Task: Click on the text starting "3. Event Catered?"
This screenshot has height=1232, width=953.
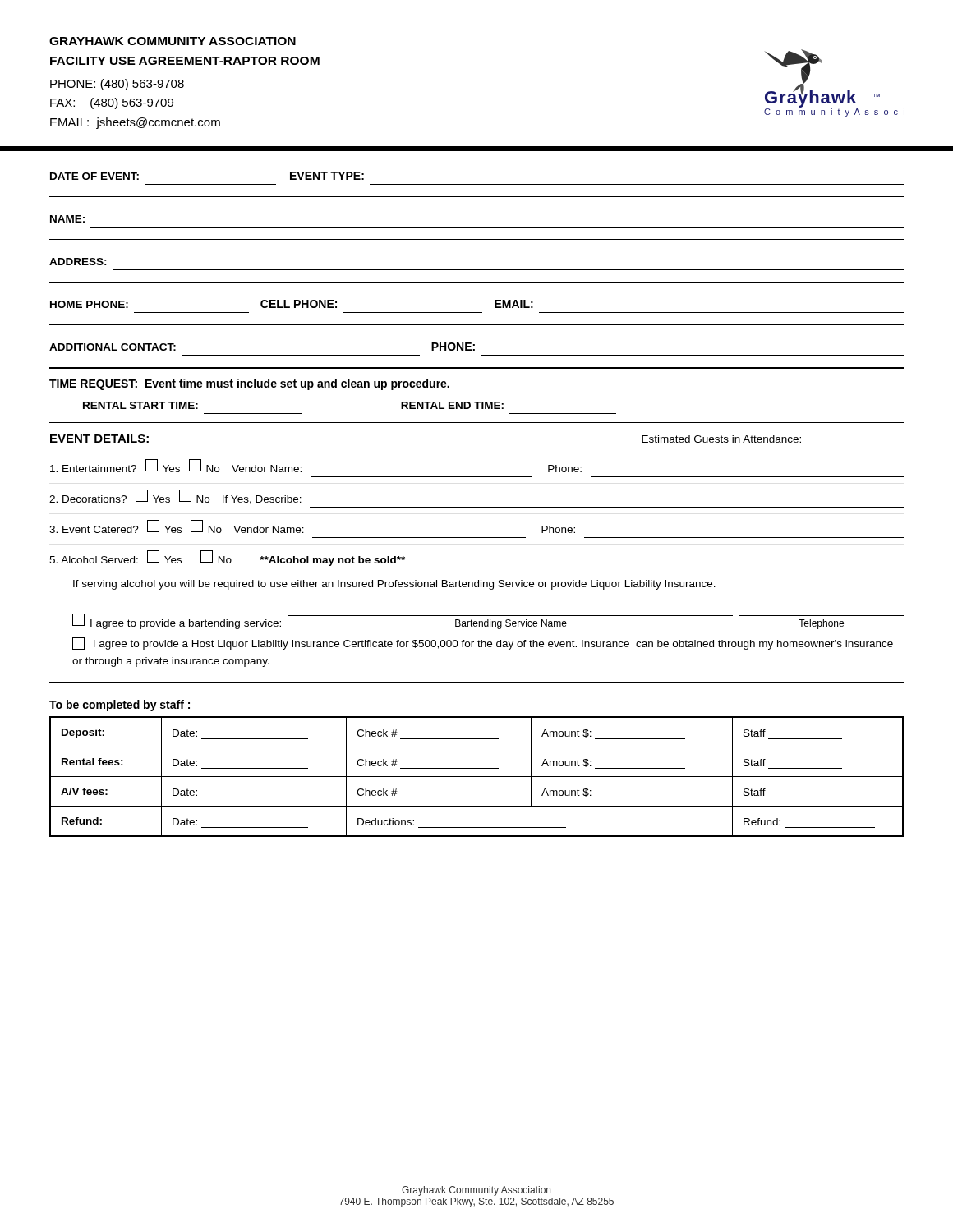Action: click(x=476, y=529)
